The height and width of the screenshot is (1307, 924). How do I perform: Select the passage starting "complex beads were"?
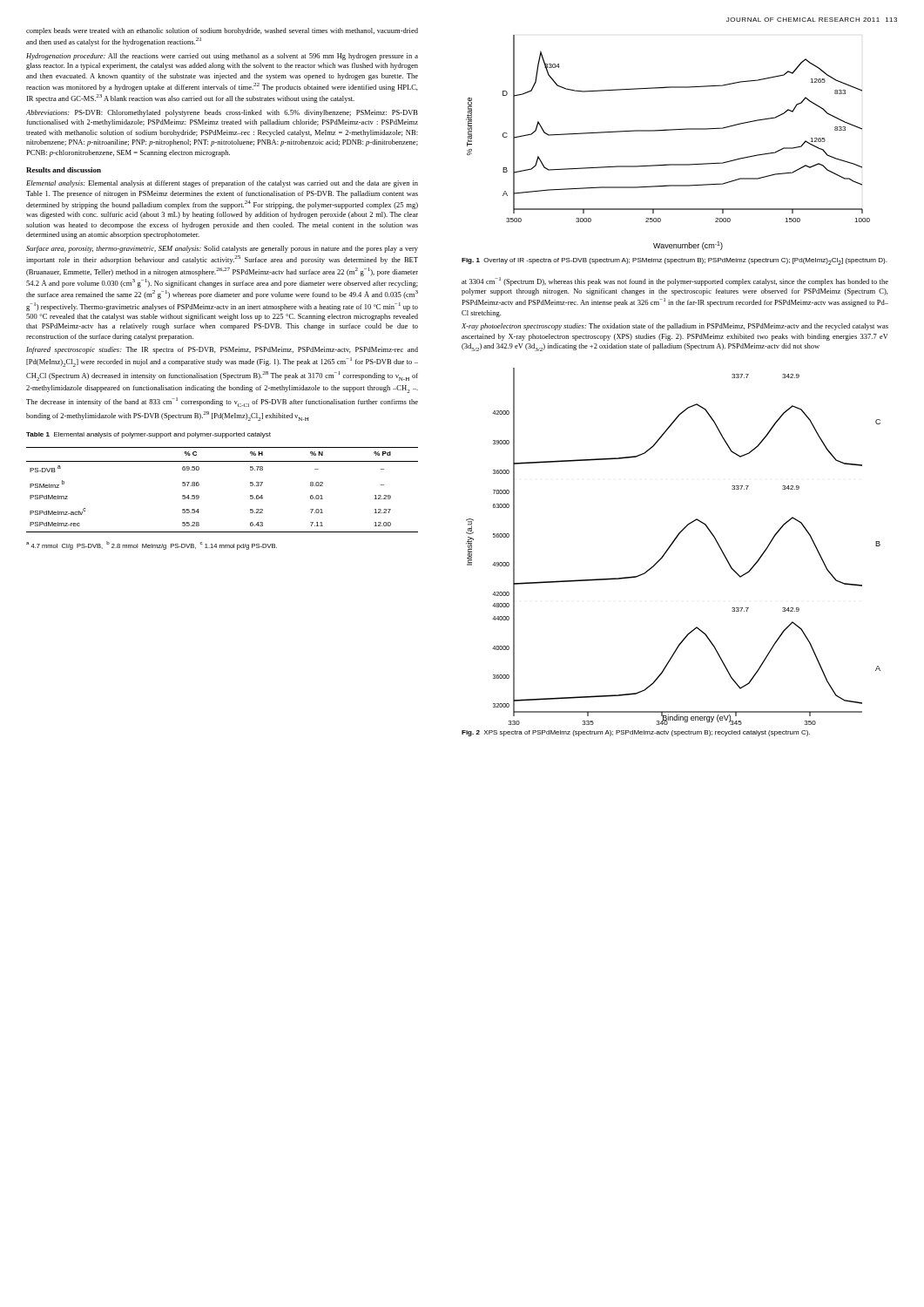[222, 37]
